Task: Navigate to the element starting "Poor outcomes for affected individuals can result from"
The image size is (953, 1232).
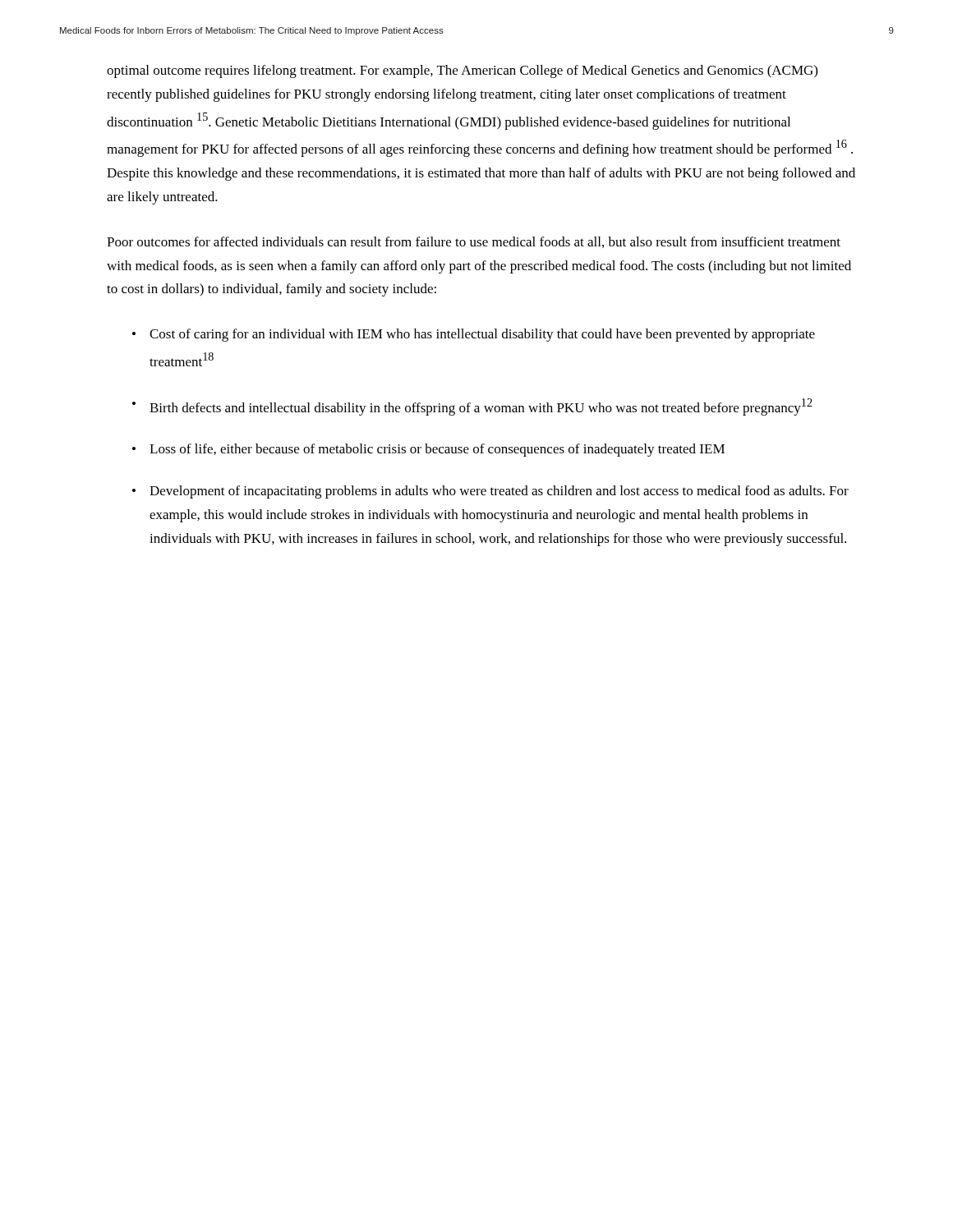Action: coord(479,265)
